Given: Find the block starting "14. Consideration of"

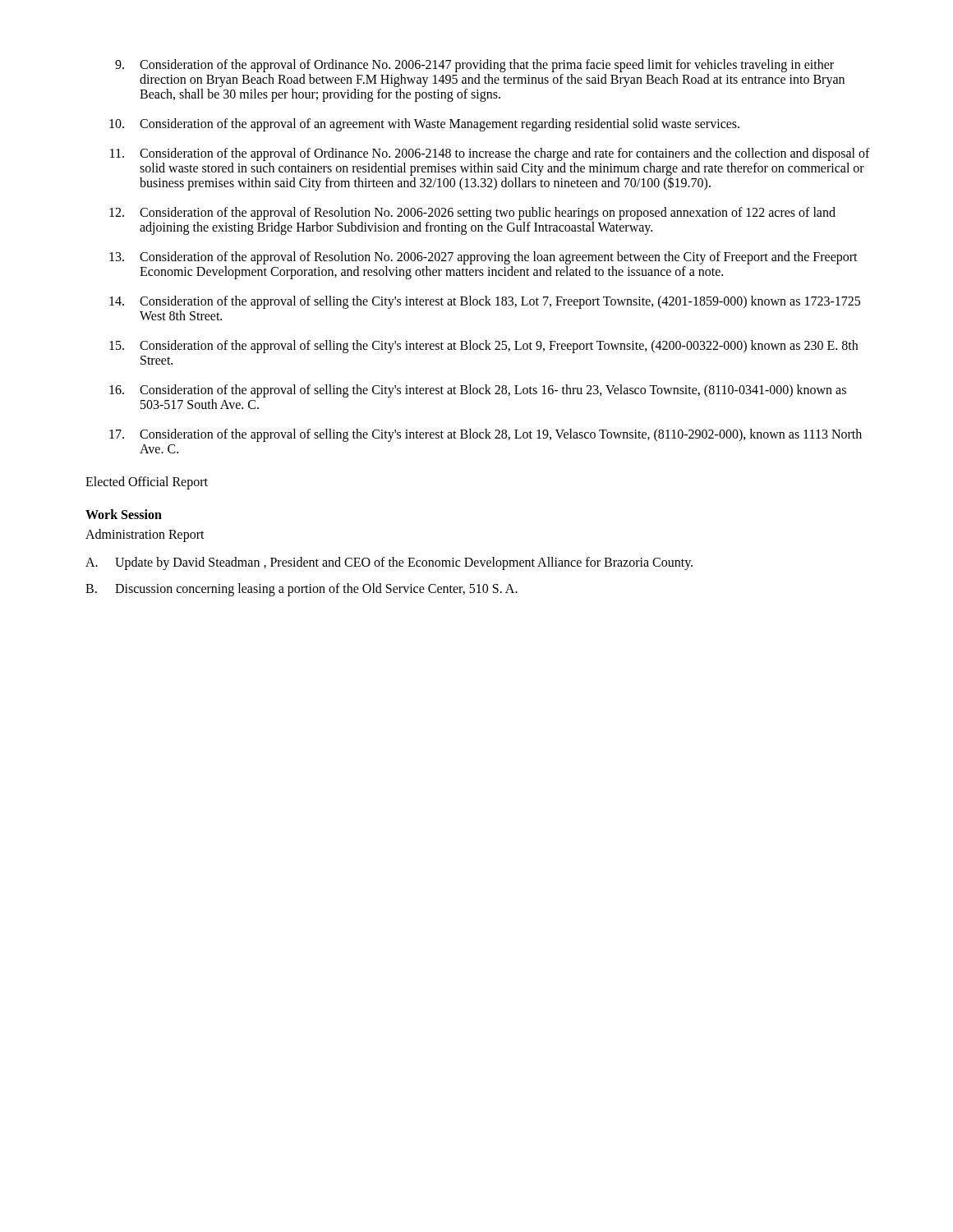Looking at the screenshot, I should click(476, 309).
